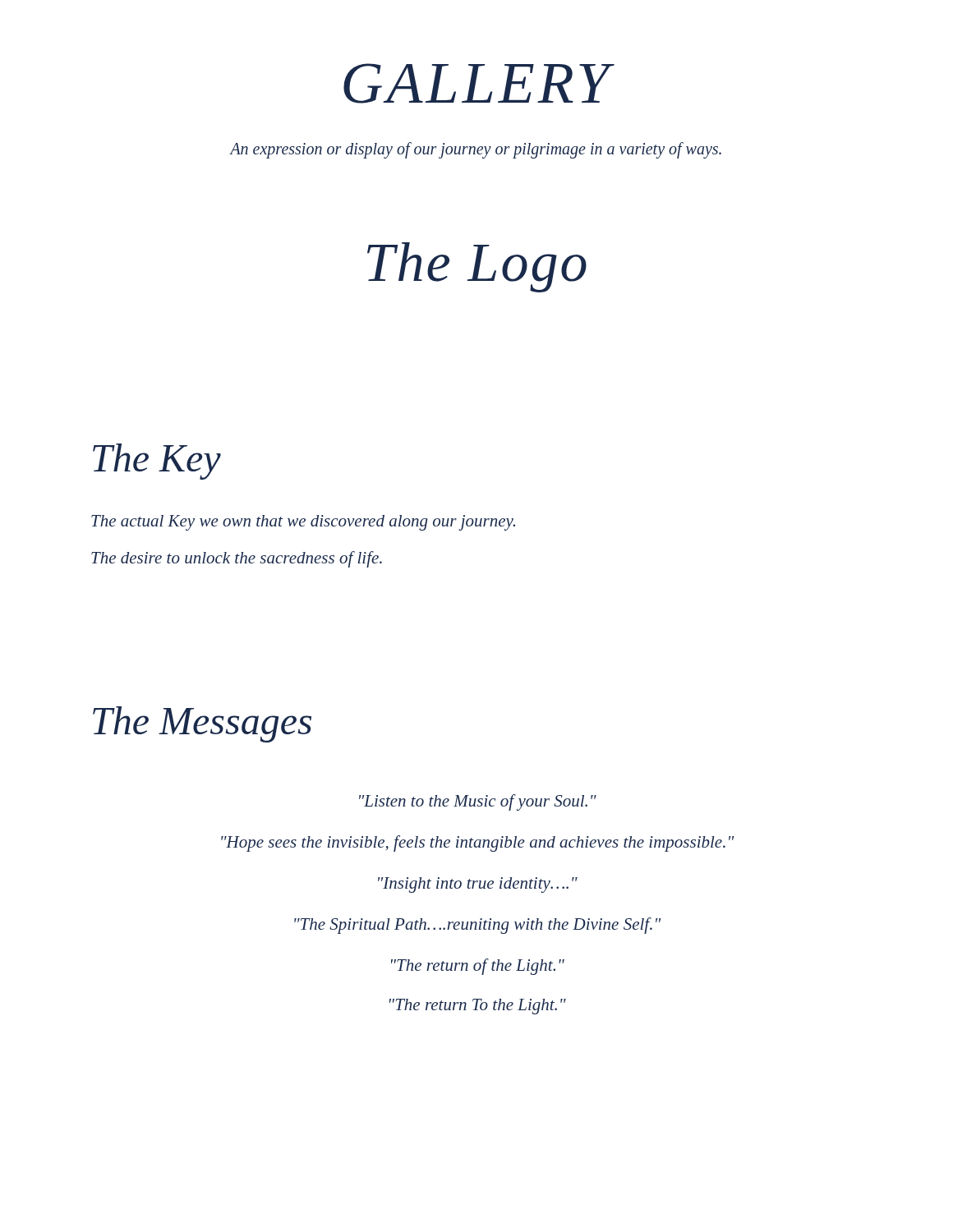Image resolution: width=953 pixels, height=1232 pixels.
Task: Where is the passage that starts "The actual Key we own"?
Action: (378, 521)
